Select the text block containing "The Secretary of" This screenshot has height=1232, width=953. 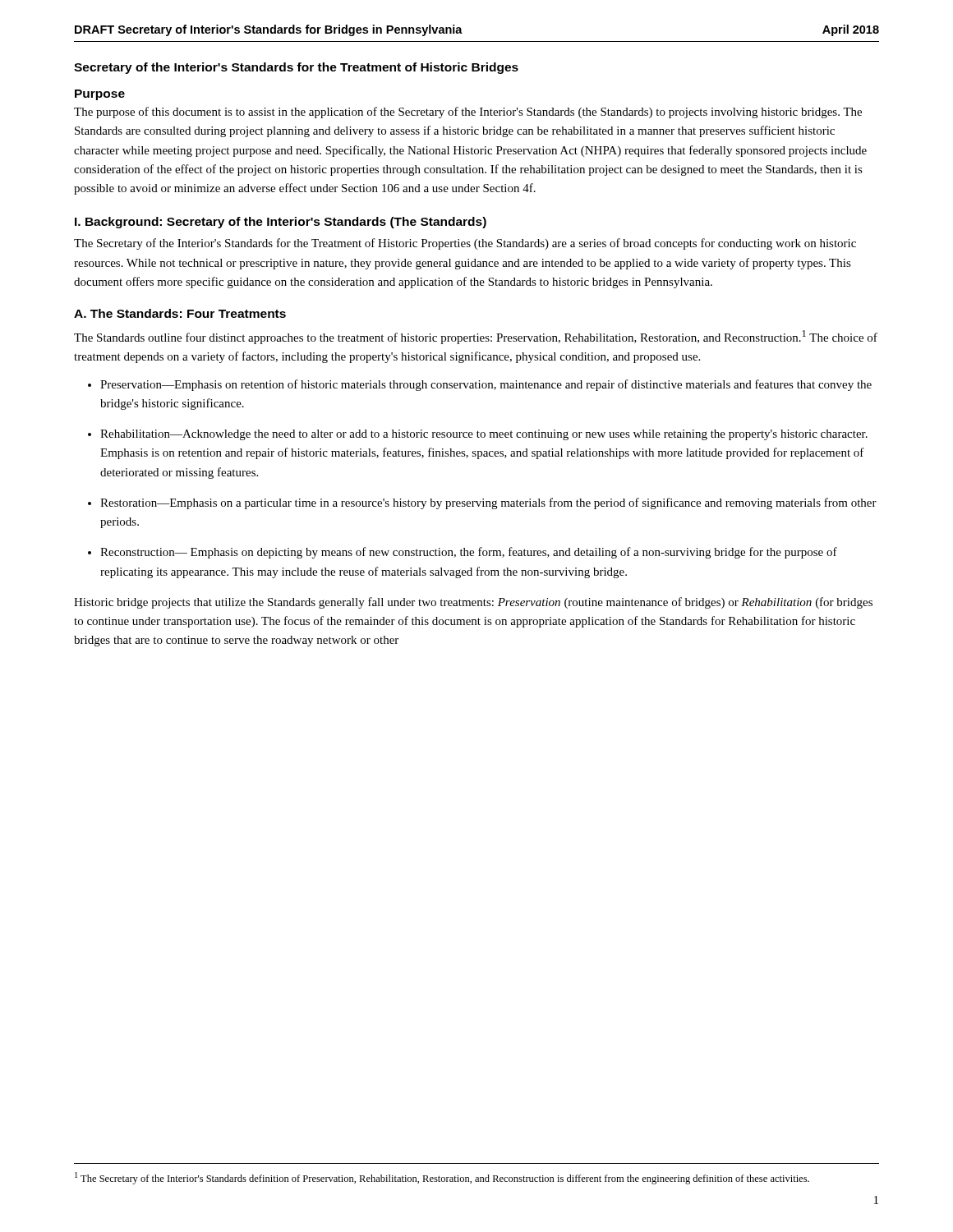pyautogui.click(x=465, y=262)
